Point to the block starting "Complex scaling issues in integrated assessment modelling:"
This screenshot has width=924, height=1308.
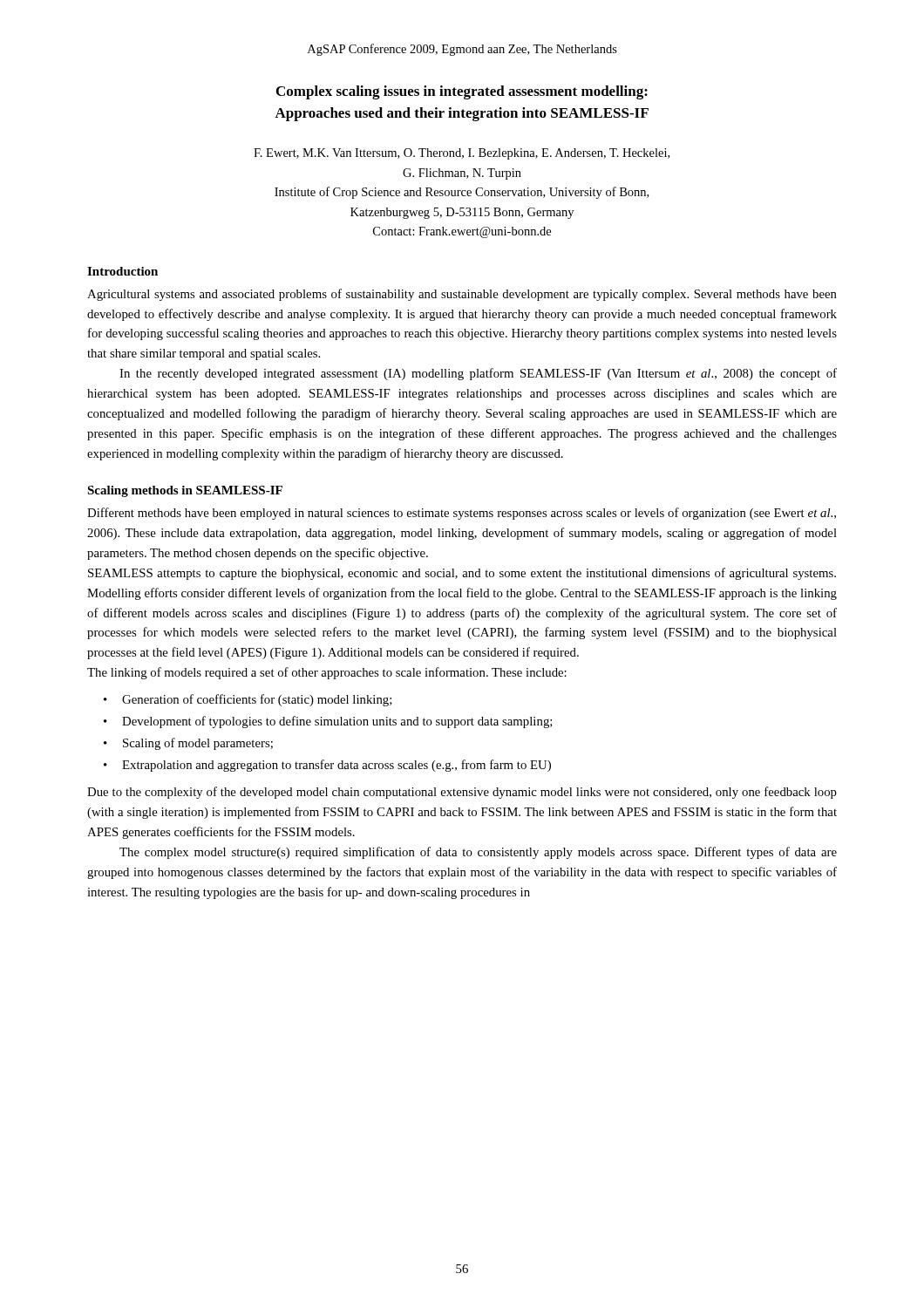pos(462,102)
